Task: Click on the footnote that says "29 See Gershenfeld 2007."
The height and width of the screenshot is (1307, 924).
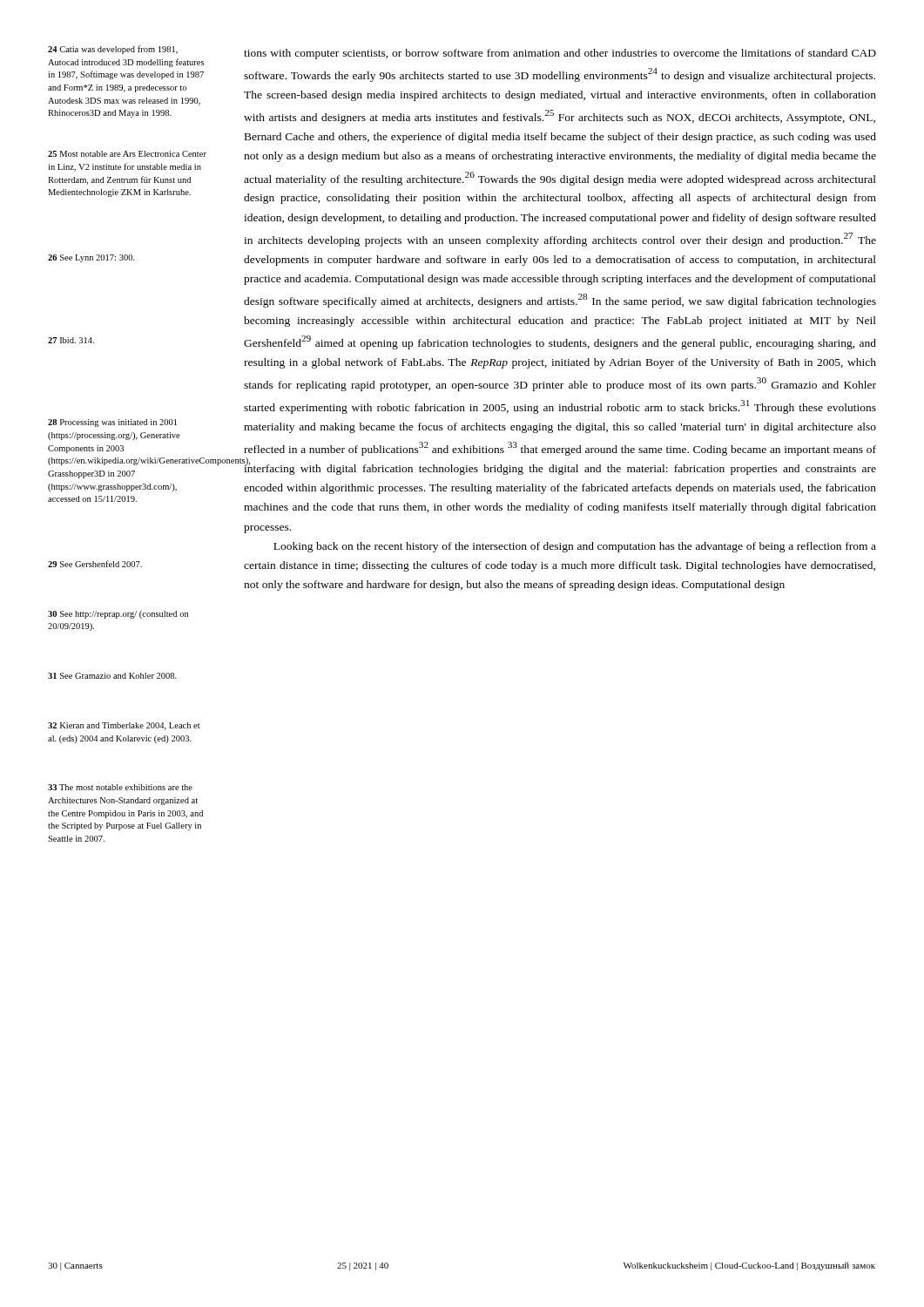Action: (95, 564)
